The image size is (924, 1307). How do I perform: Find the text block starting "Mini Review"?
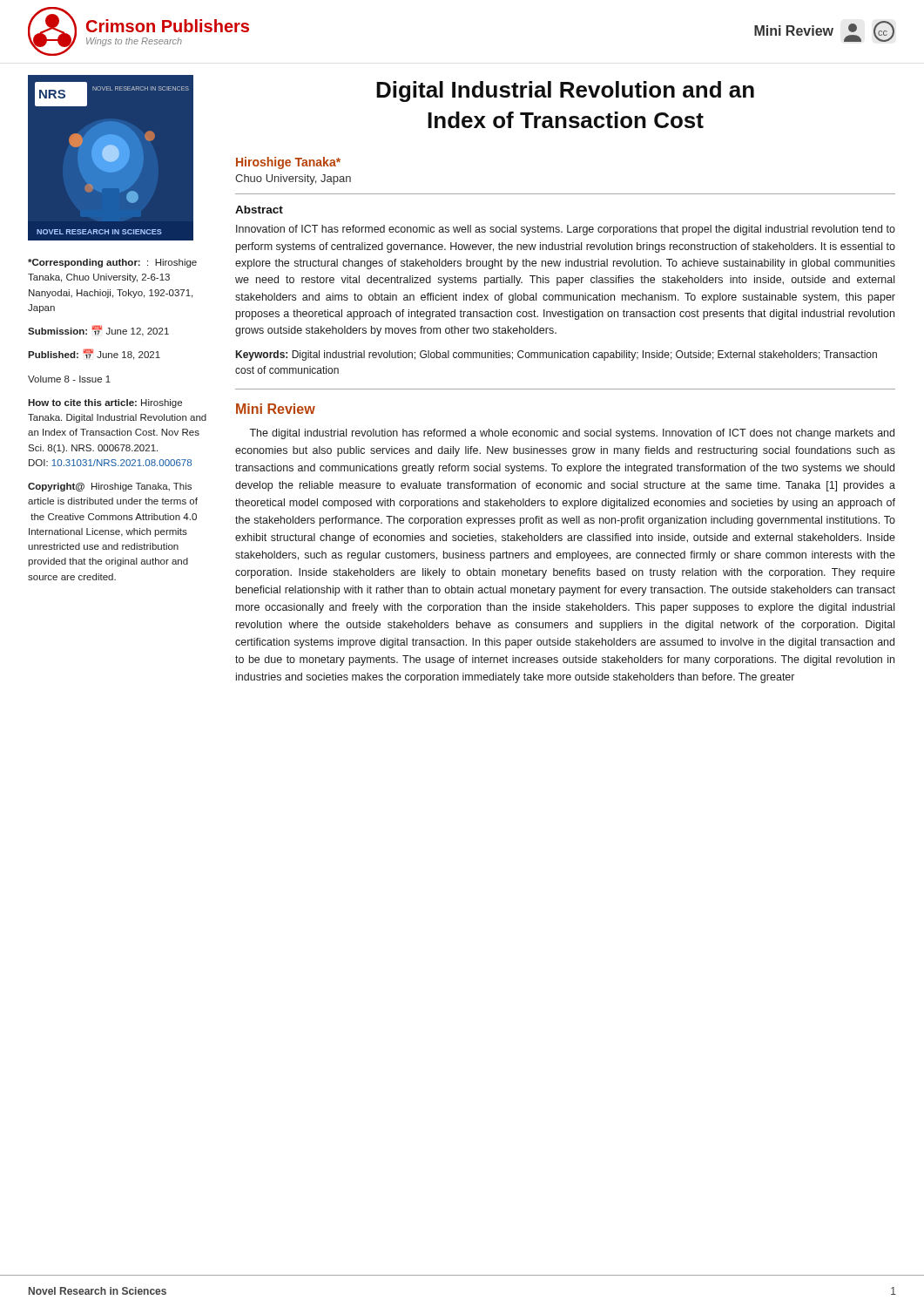click(x=275, y=409)
